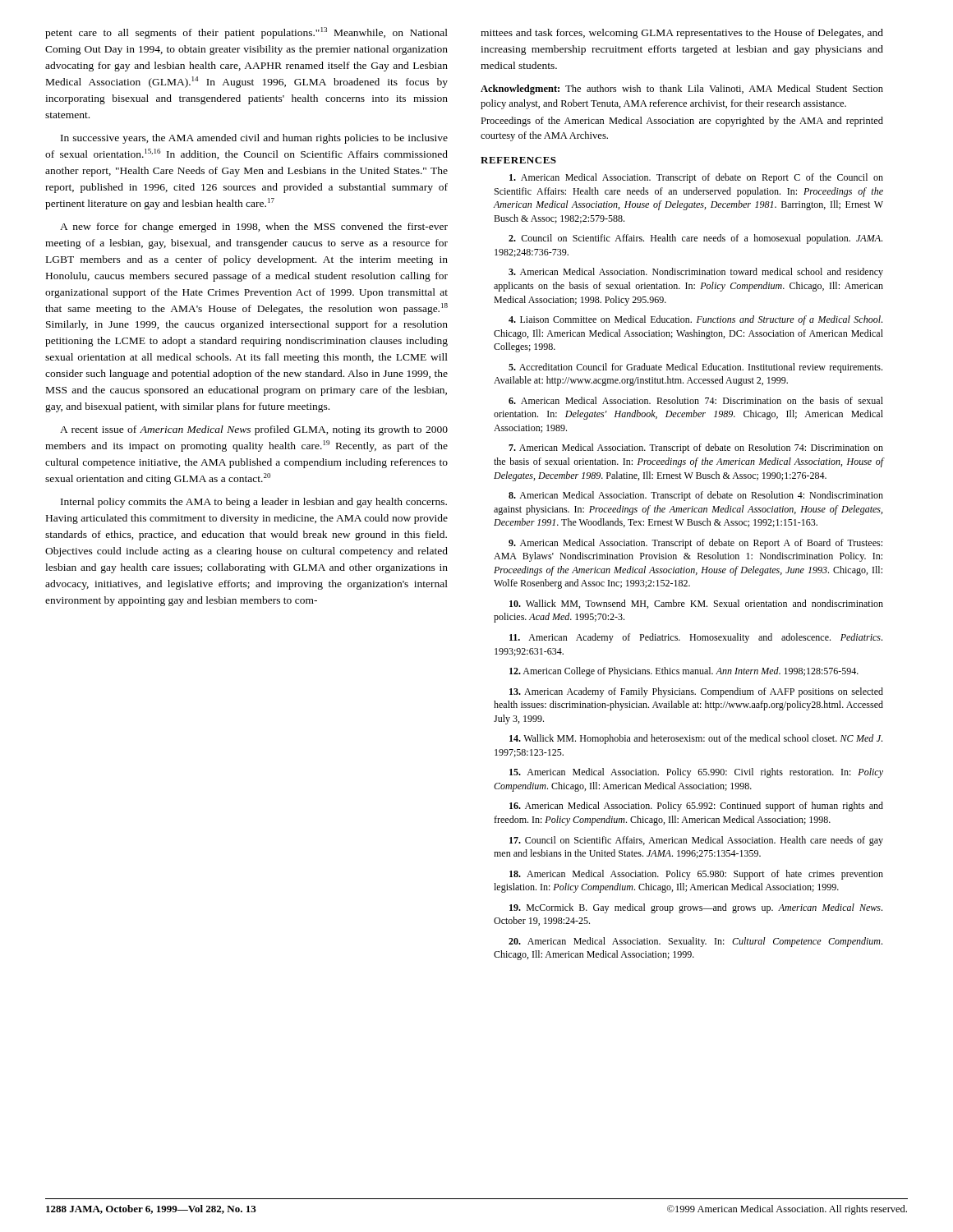953x1232 pixels.
Task: Click the passage that begins "13. American Academy"
Action: pos(682,705)
